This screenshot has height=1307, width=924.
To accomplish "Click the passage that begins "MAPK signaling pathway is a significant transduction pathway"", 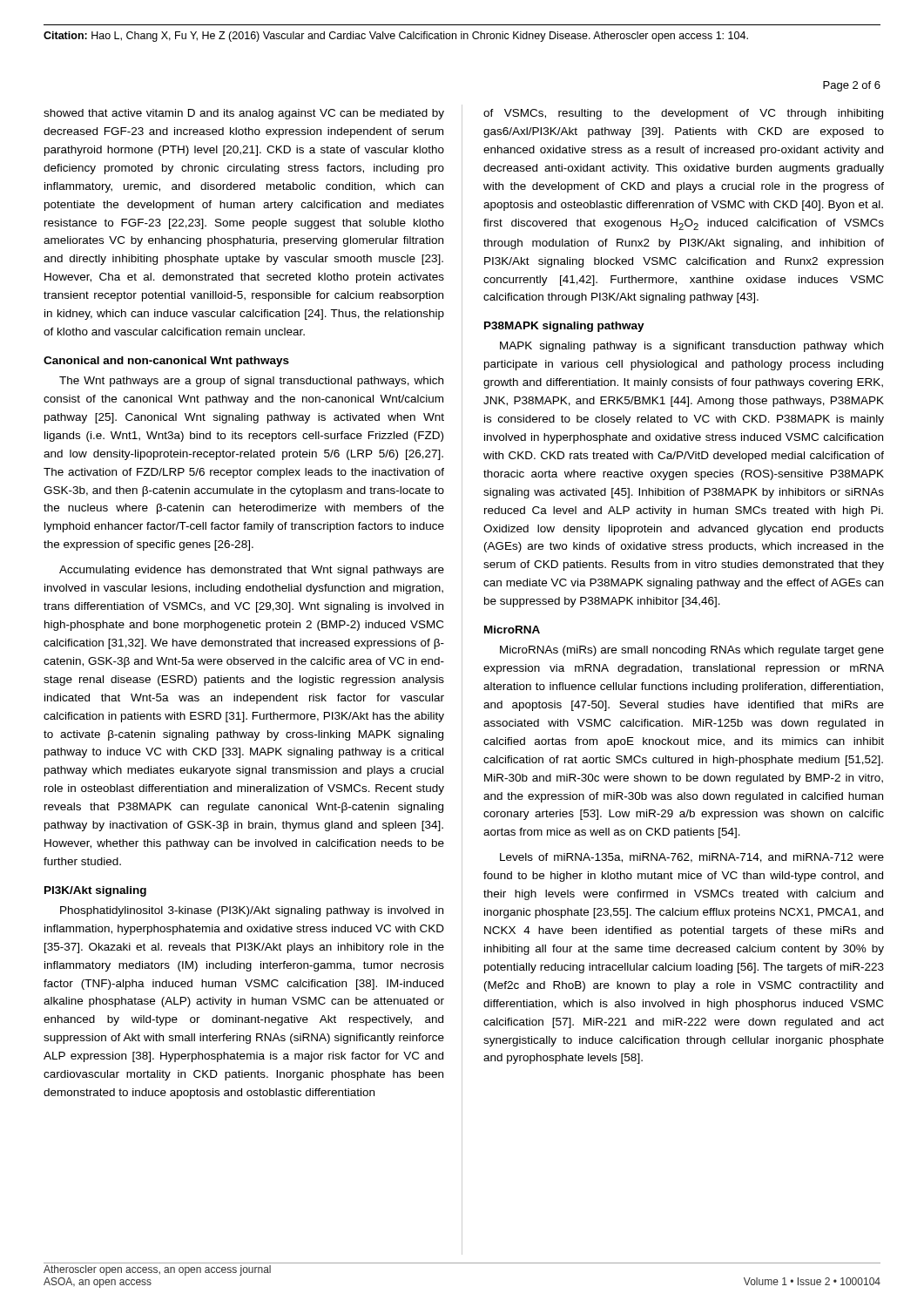I will point(684,474).
